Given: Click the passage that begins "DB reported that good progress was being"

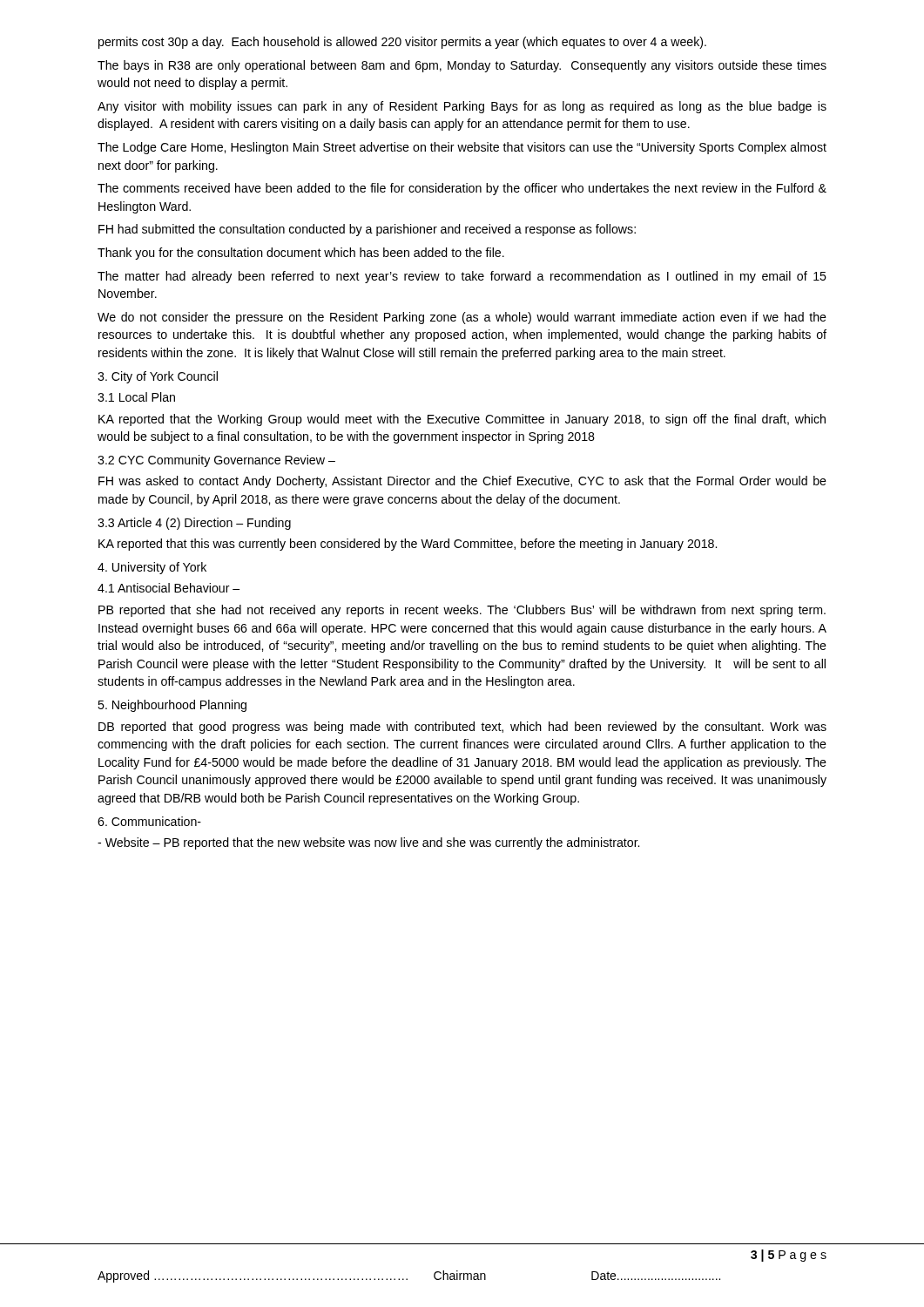Looking at the screenshot, I should pos(462,762).
